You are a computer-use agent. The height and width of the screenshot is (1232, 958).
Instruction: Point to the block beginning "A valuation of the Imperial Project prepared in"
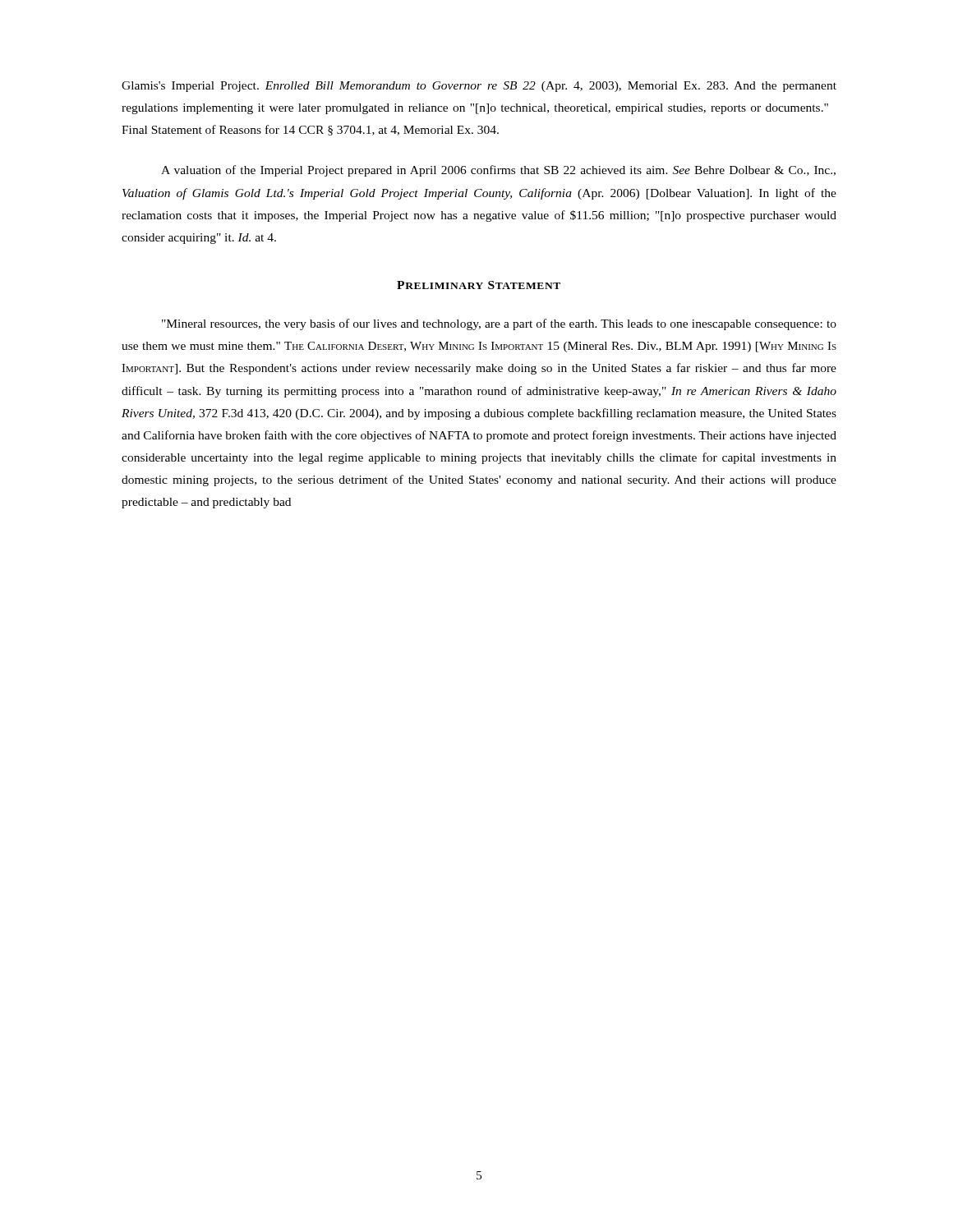tap(479, 203)
